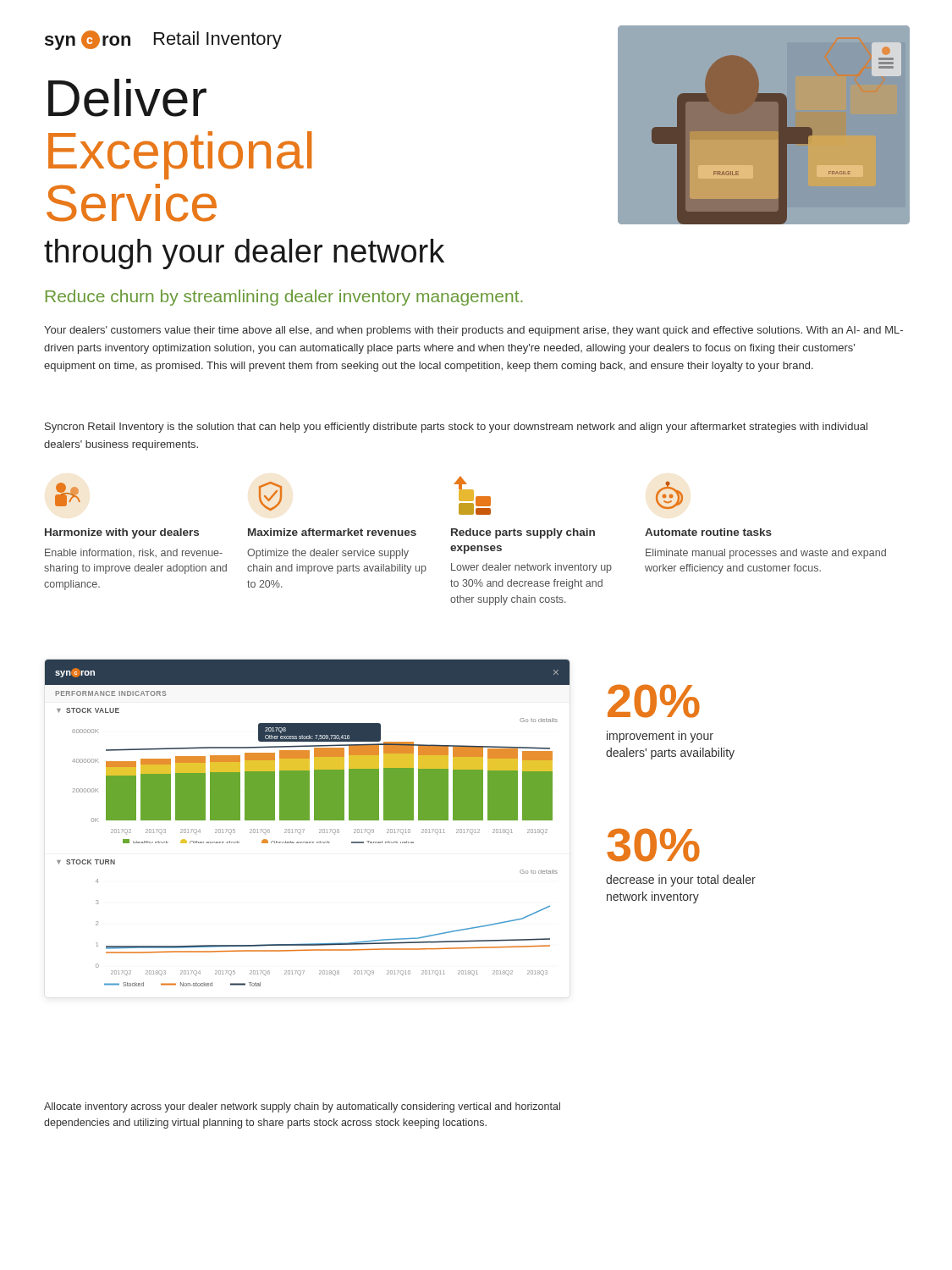Locate the passage starting "Deliver Exceptional Service through your dealer"

click(x=264, y=172)
